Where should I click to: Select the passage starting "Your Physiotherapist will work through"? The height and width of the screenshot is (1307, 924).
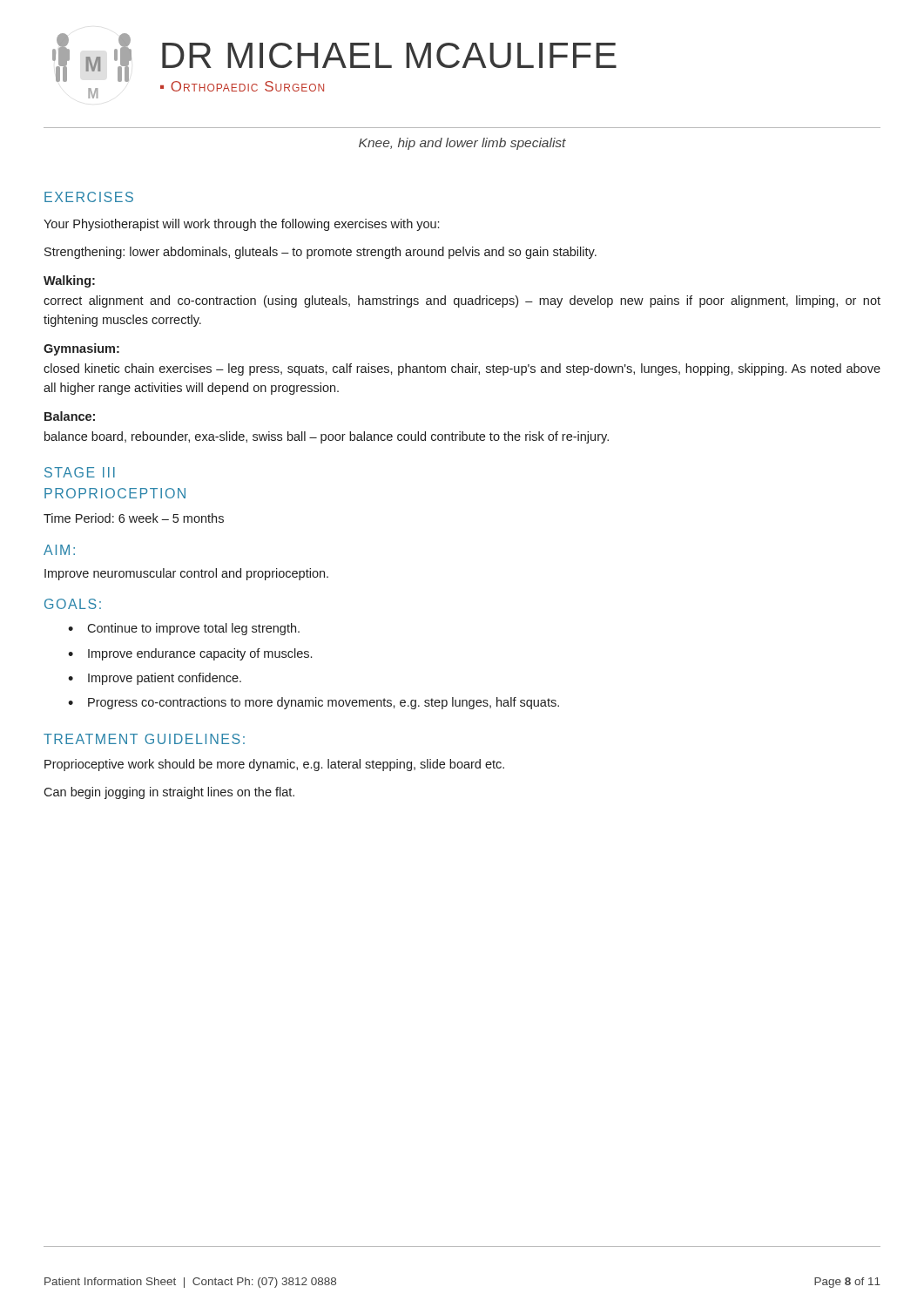(x=242, y=224)
